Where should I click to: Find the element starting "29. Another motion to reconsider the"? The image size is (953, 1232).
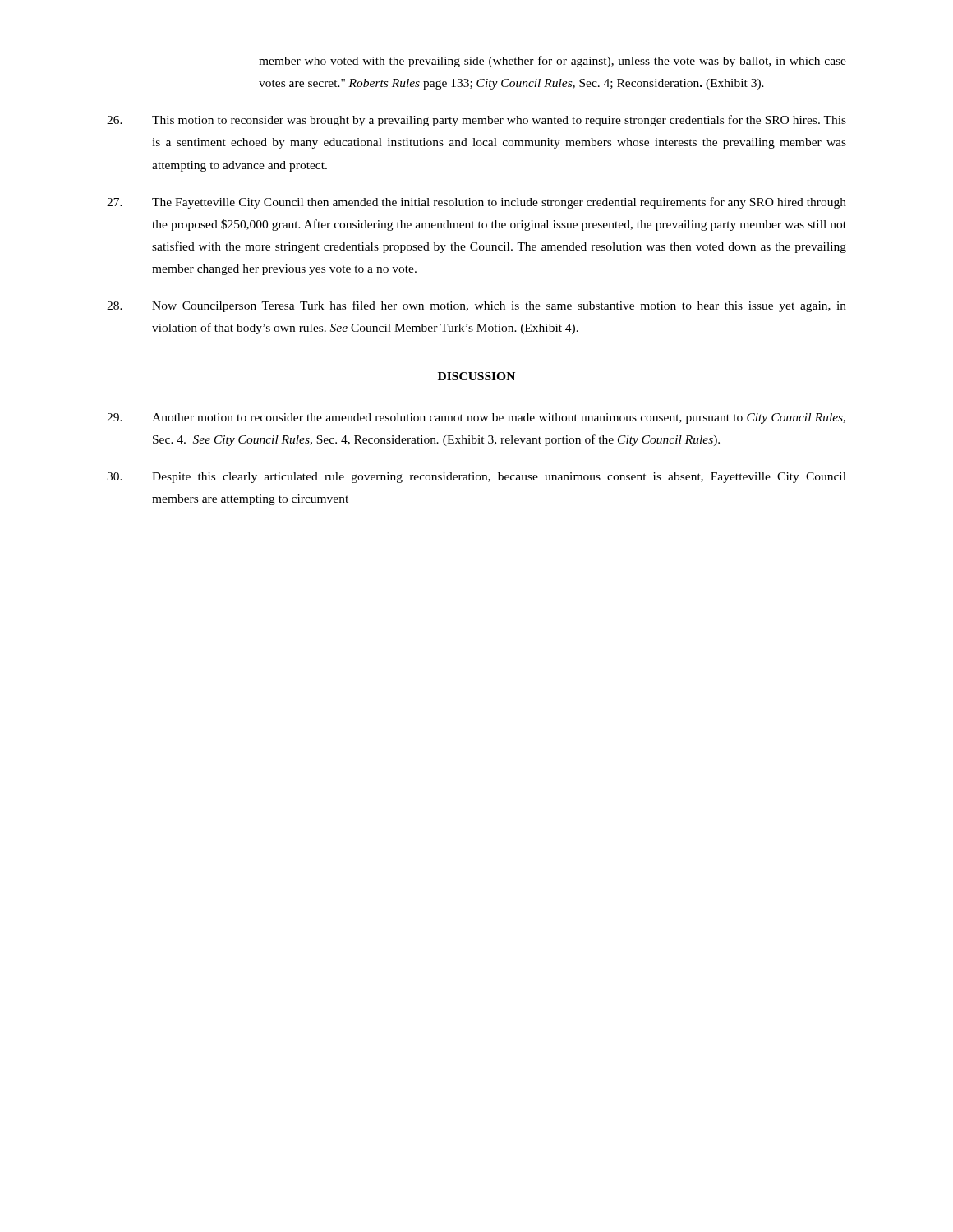click(476, 428)
